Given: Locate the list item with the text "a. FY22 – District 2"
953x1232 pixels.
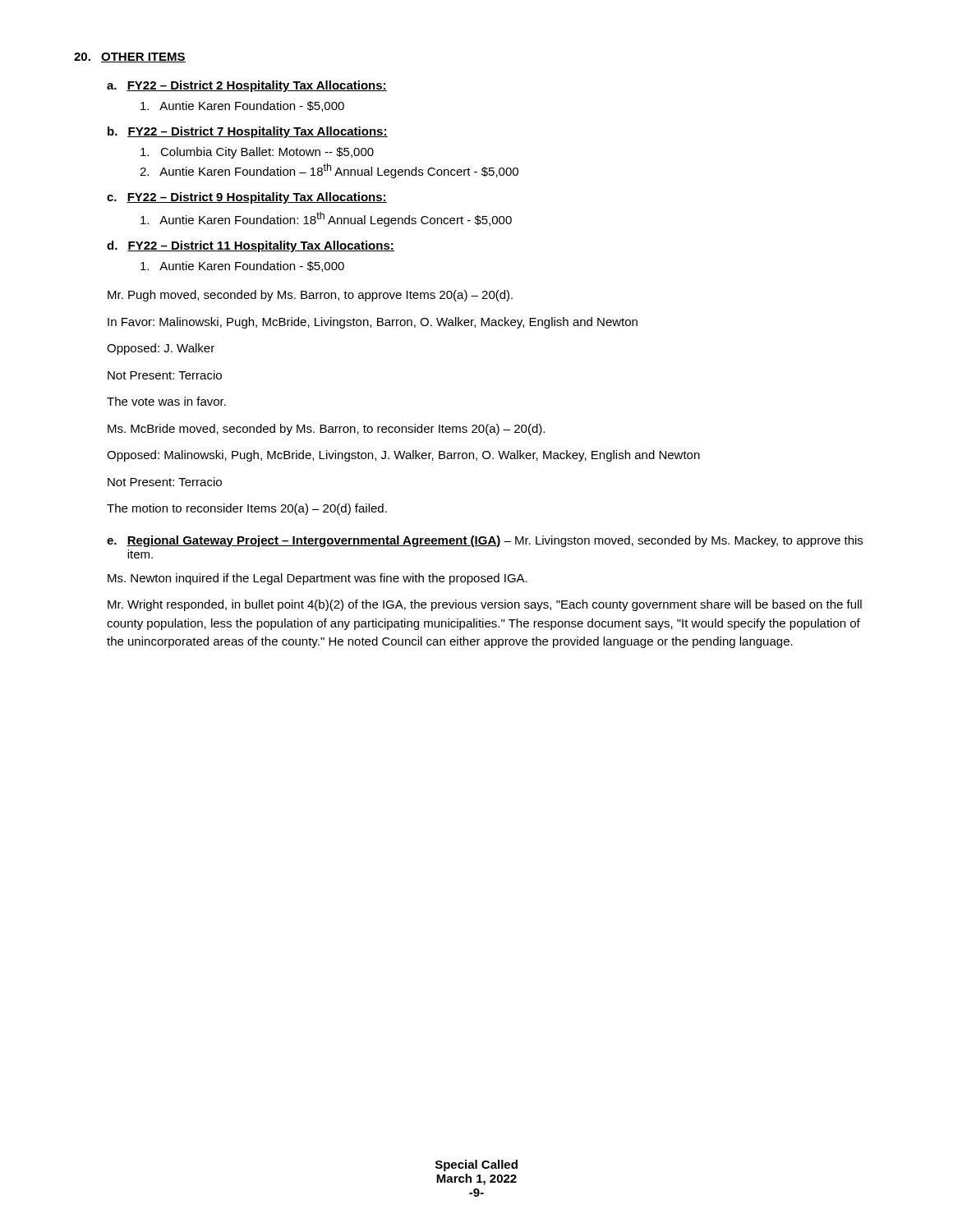Looking at the screenshot, I should 247,85.
